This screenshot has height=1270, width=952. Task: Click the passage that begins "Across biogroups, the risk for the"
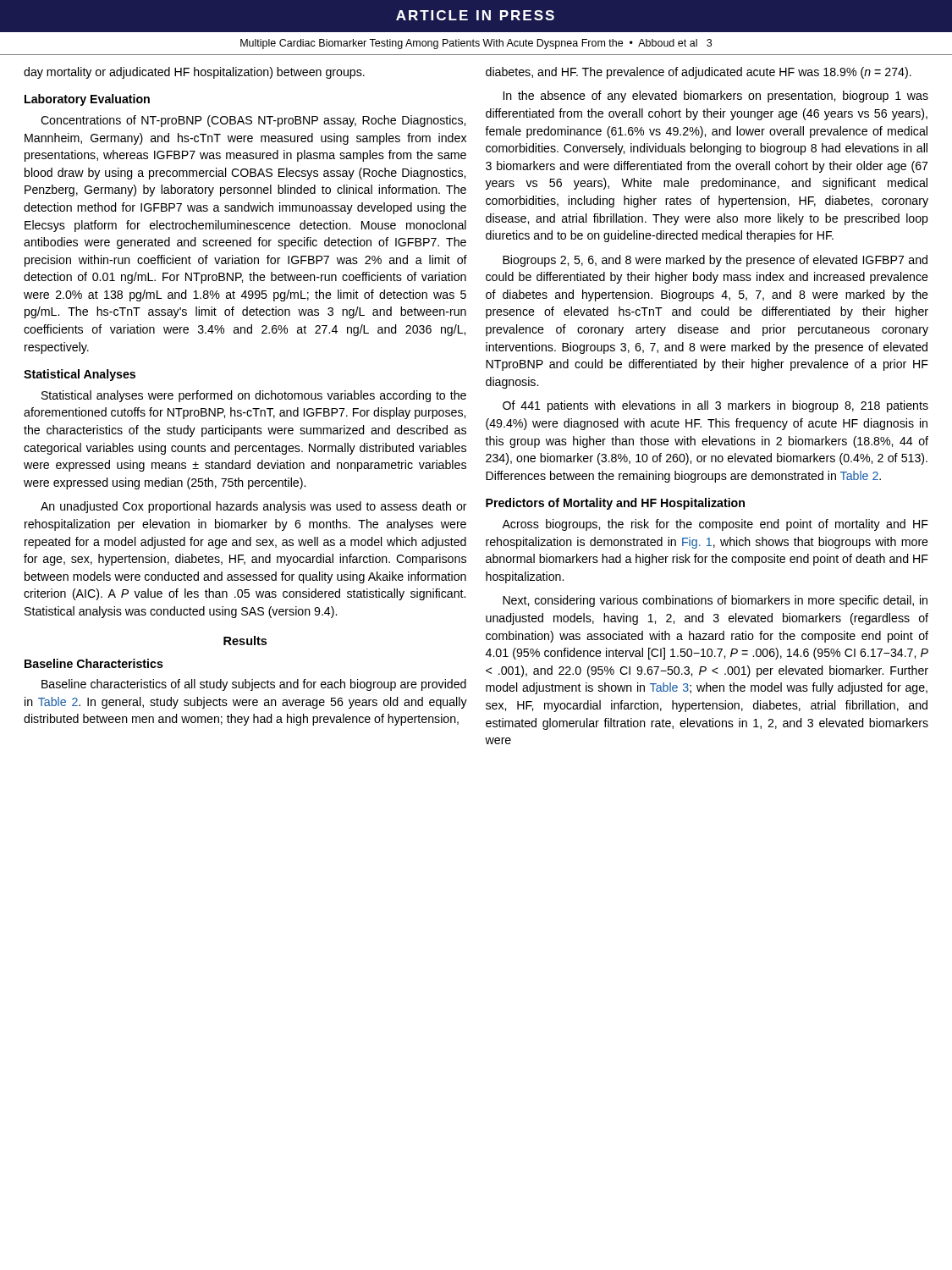(x=707, y=550)
